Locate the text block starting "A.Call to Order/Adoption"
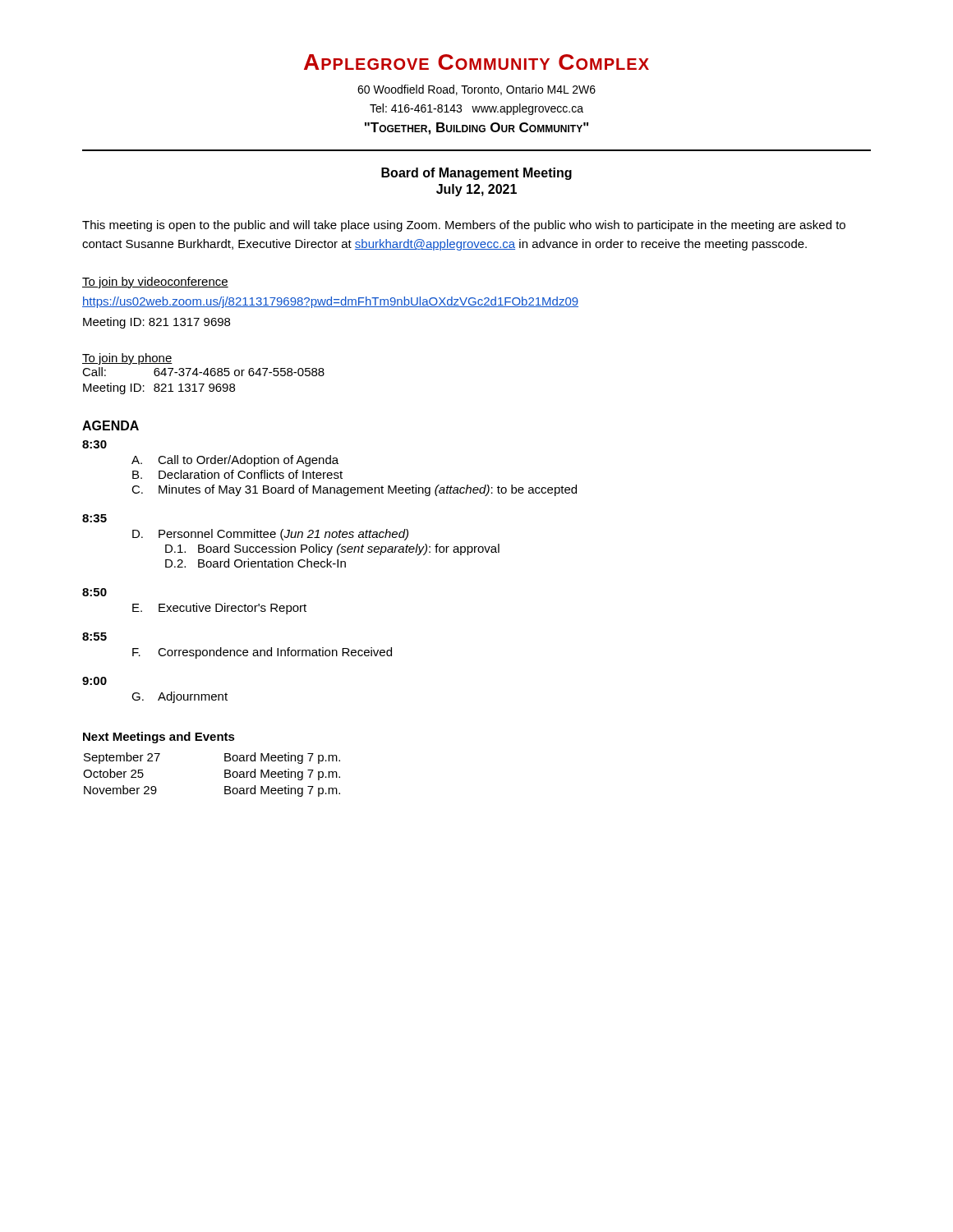The height and width of the screenshot is (1232, 953). [235, 459]
